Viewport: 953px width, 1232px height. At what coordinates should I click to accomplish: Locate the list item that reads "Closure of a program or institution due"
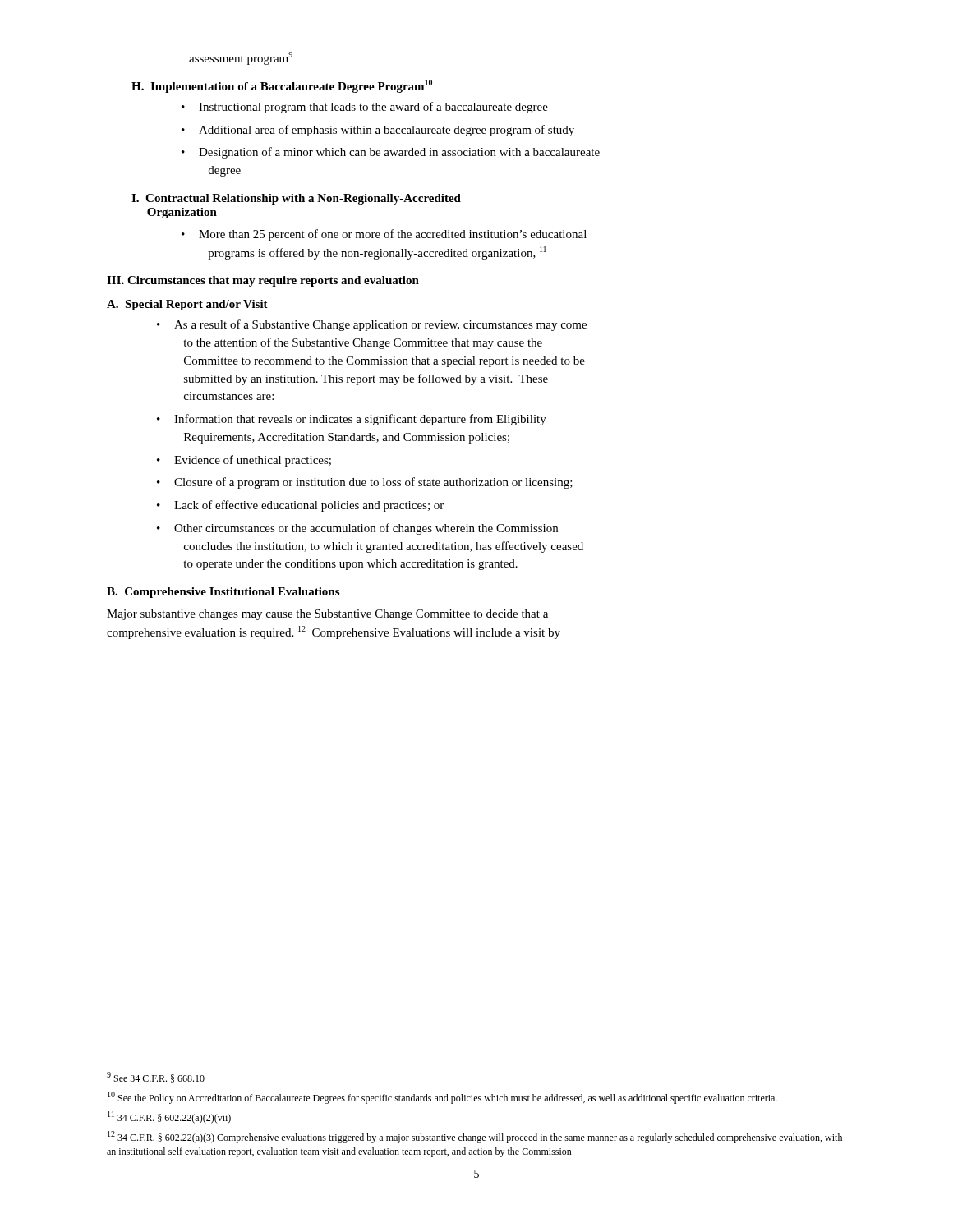[501, 483]
